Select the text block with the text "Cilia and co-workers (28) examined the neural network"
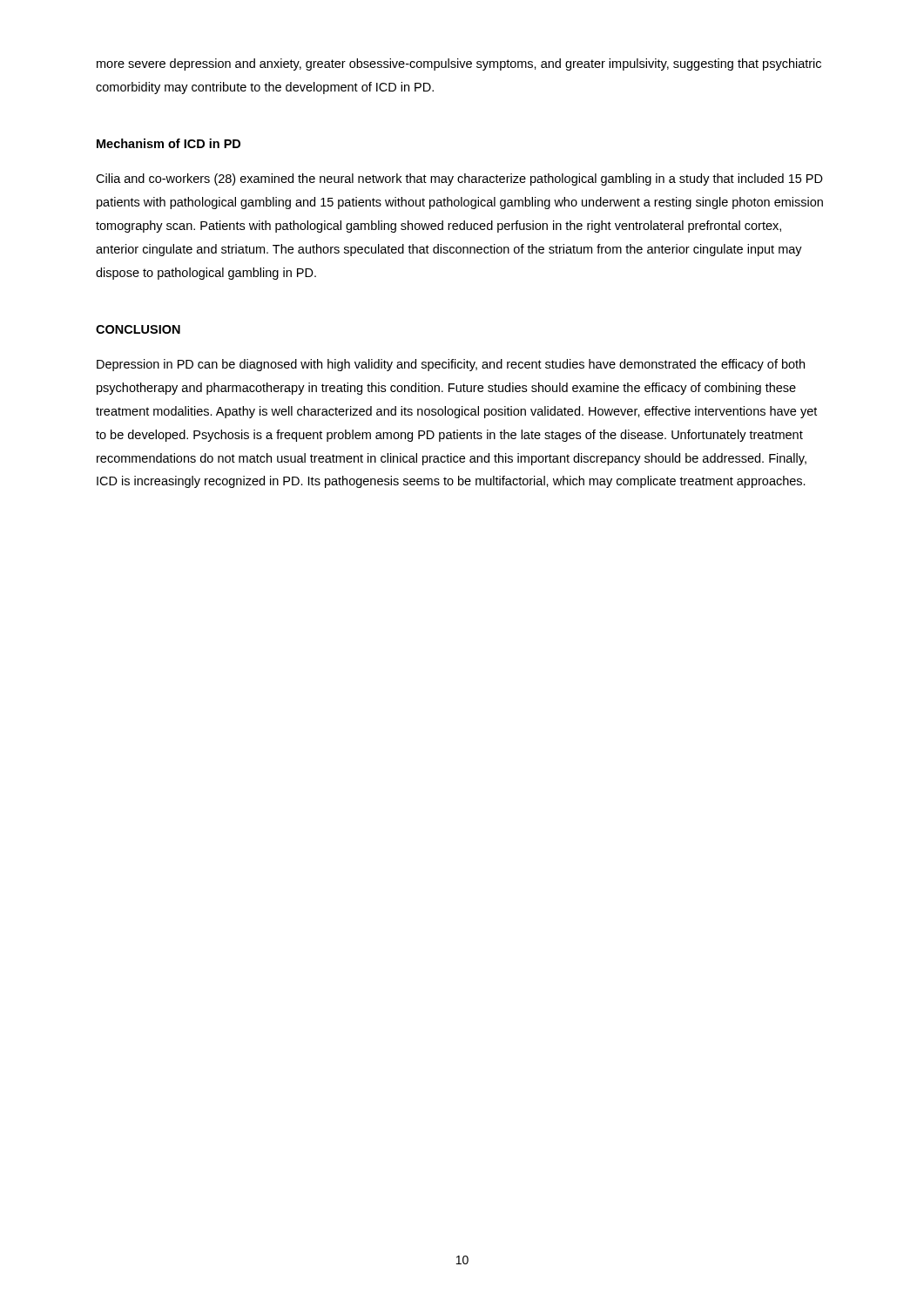The height and width of the screenshot is (1307, 924). (462, 226)
